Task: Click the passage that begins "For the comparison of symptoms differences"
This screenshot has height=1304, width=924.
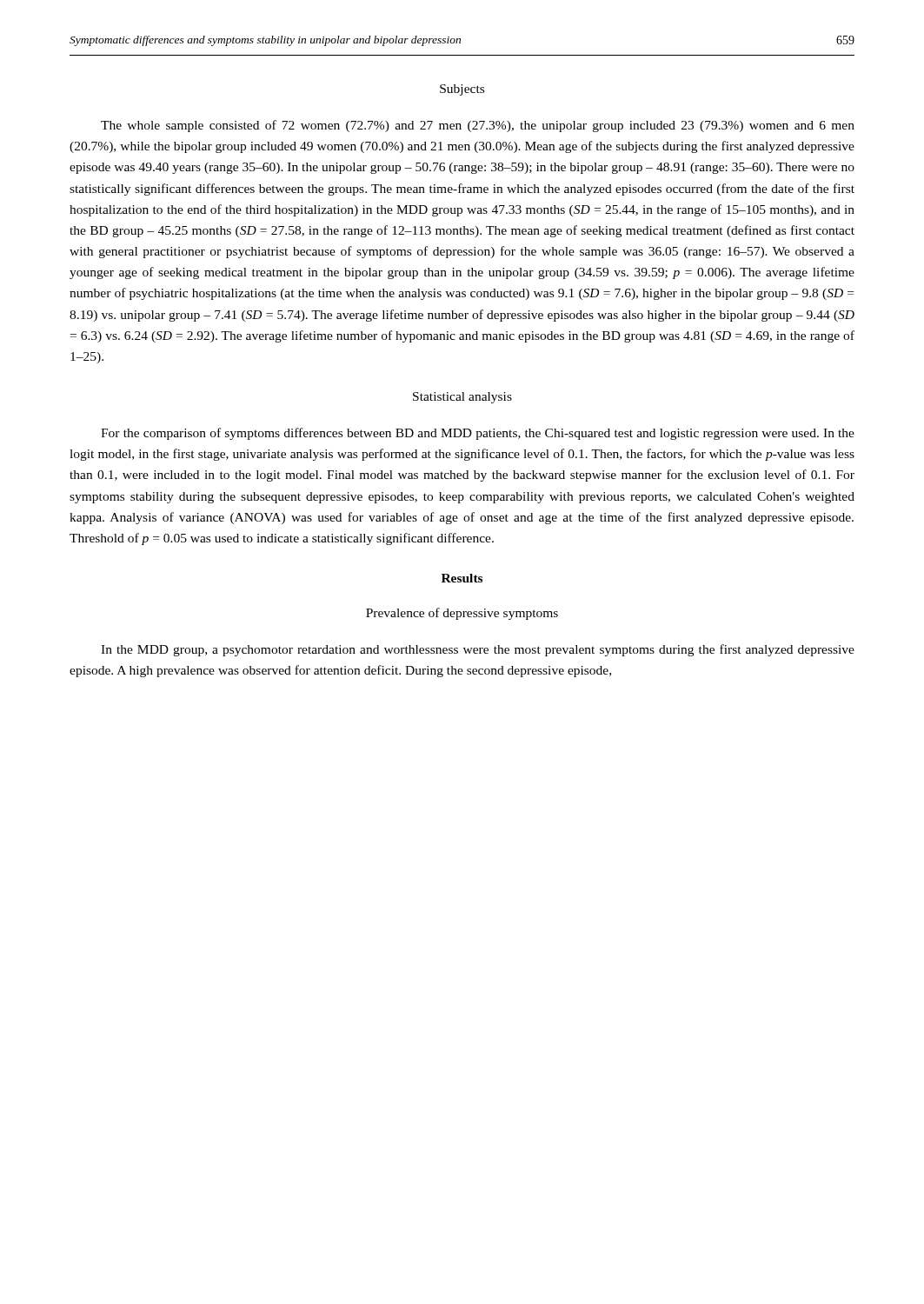Action: (462, 486)
